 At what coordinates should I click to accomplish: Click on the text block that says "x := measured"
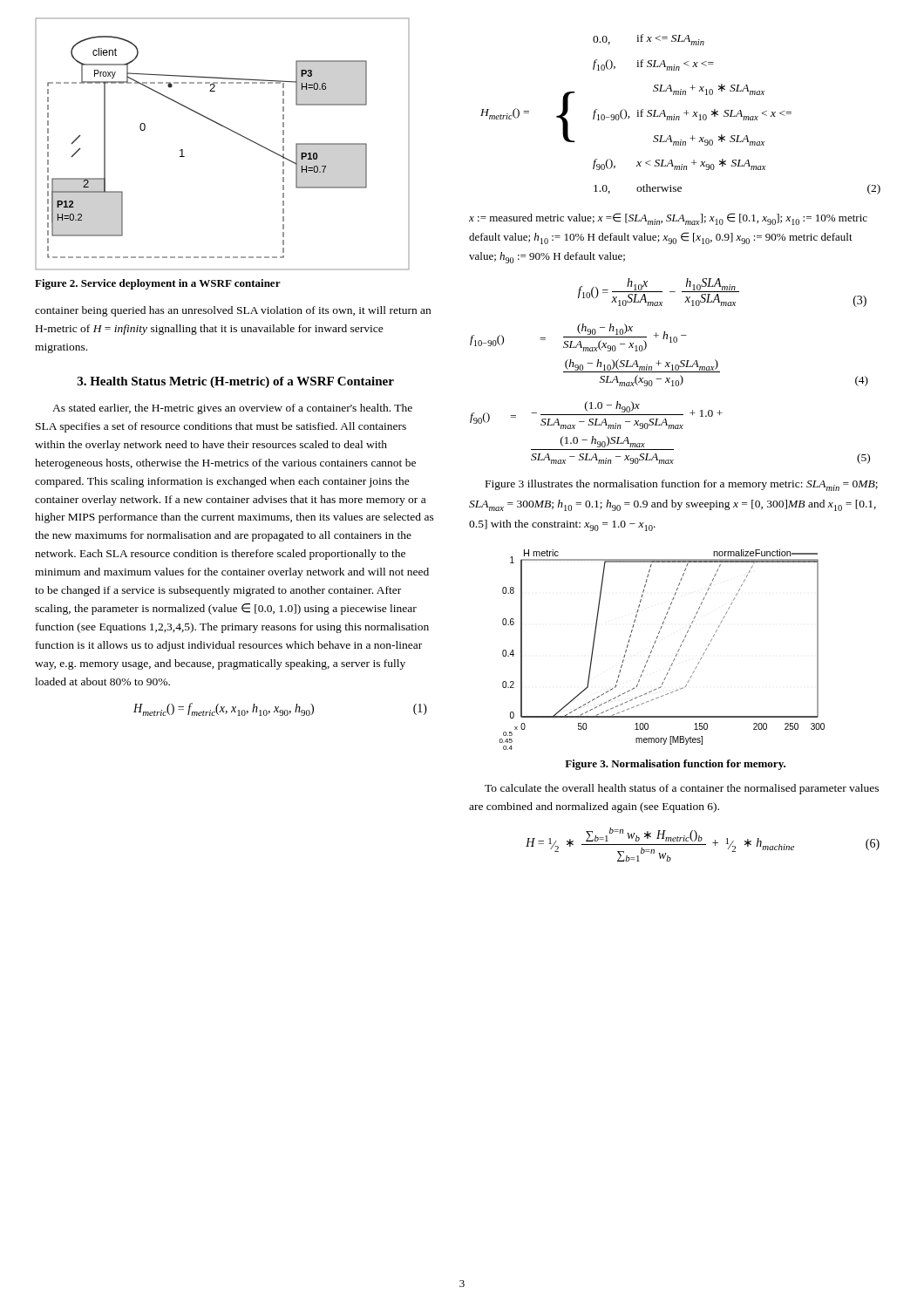pyautogui.click(x=668, y=238)
